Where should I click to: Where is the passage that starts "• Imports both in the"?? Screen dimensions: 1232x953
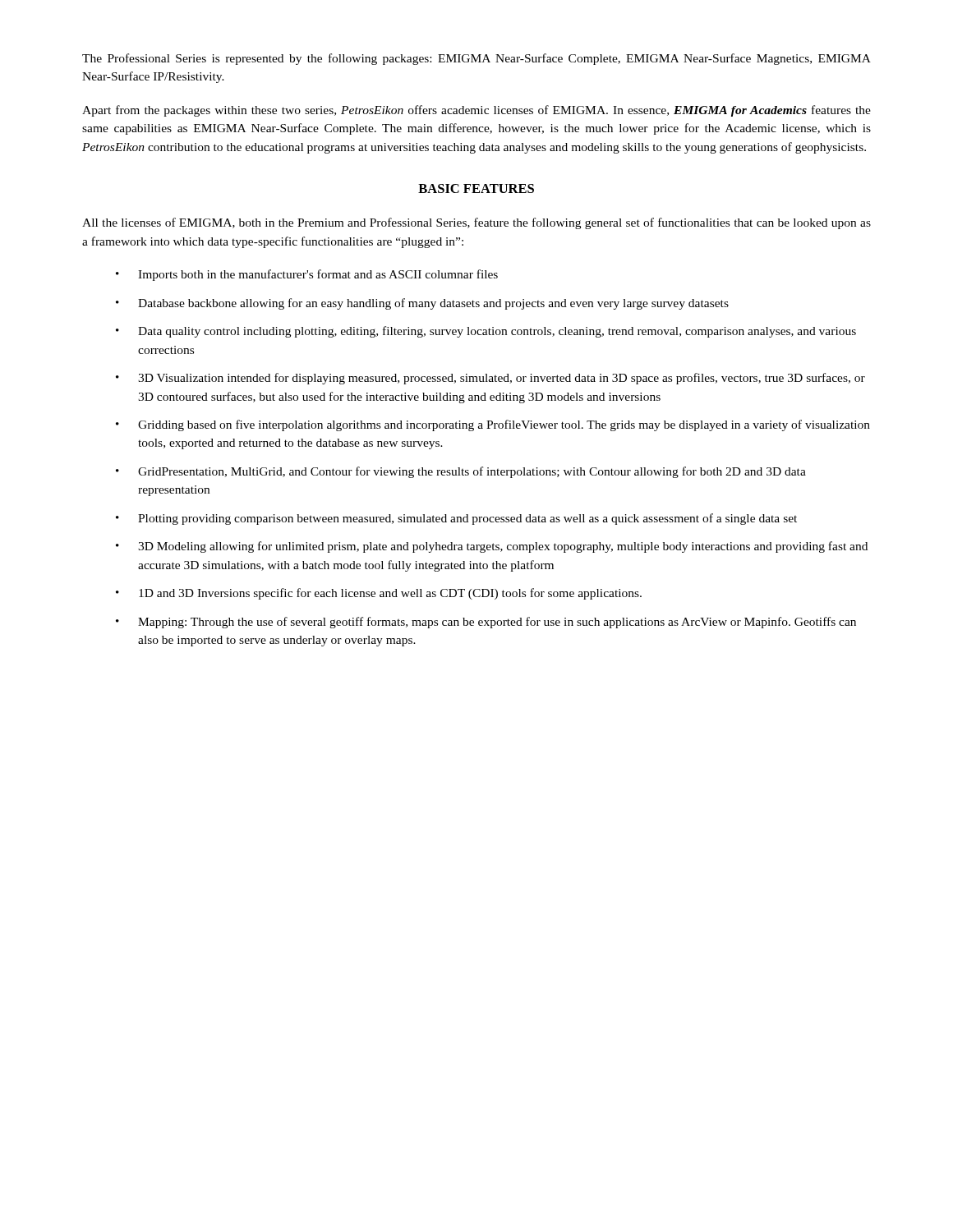pyautogui.click(x=493, y=275)
